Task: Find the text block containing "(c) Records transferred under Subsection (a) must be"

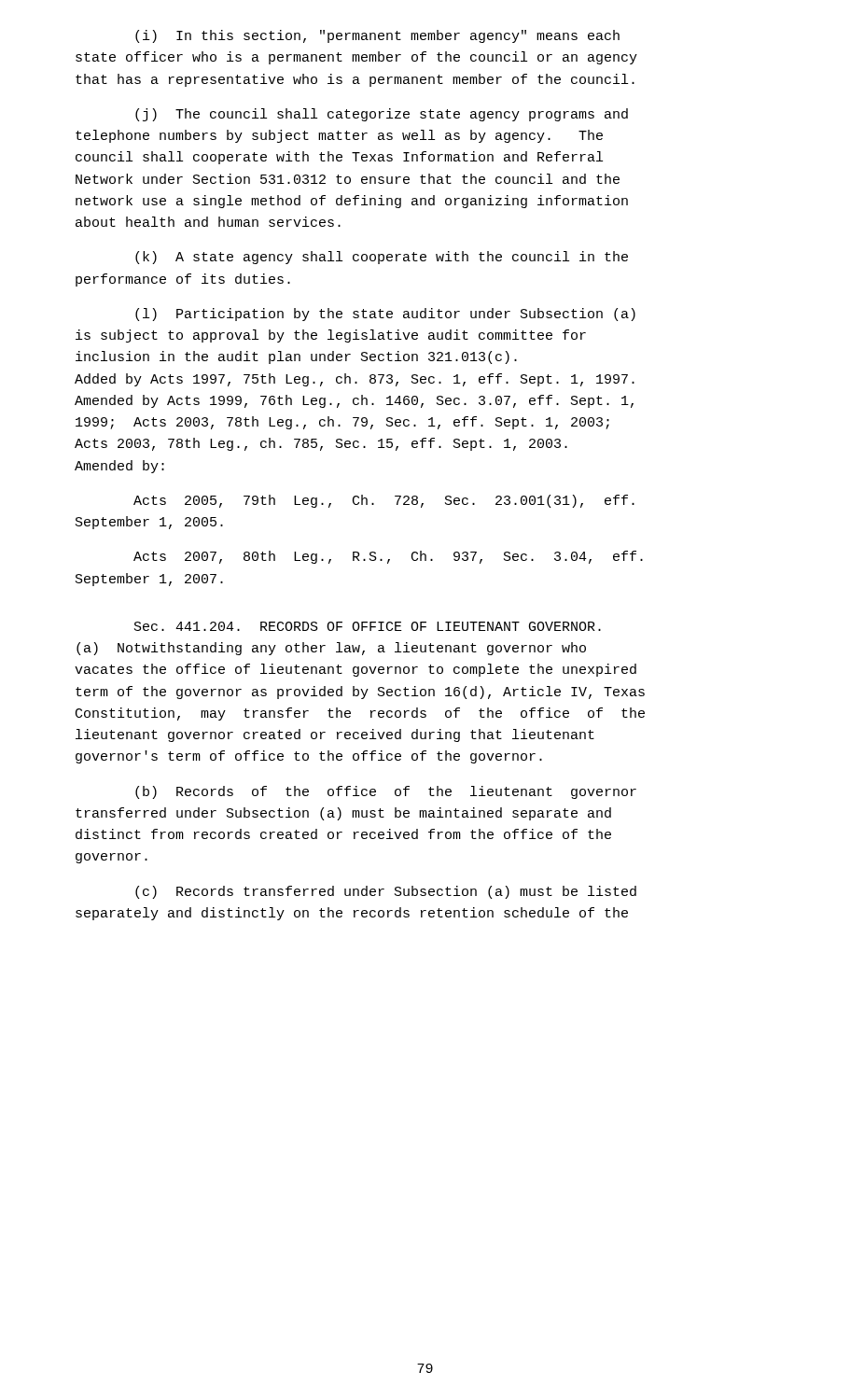Action: (356, 903)
